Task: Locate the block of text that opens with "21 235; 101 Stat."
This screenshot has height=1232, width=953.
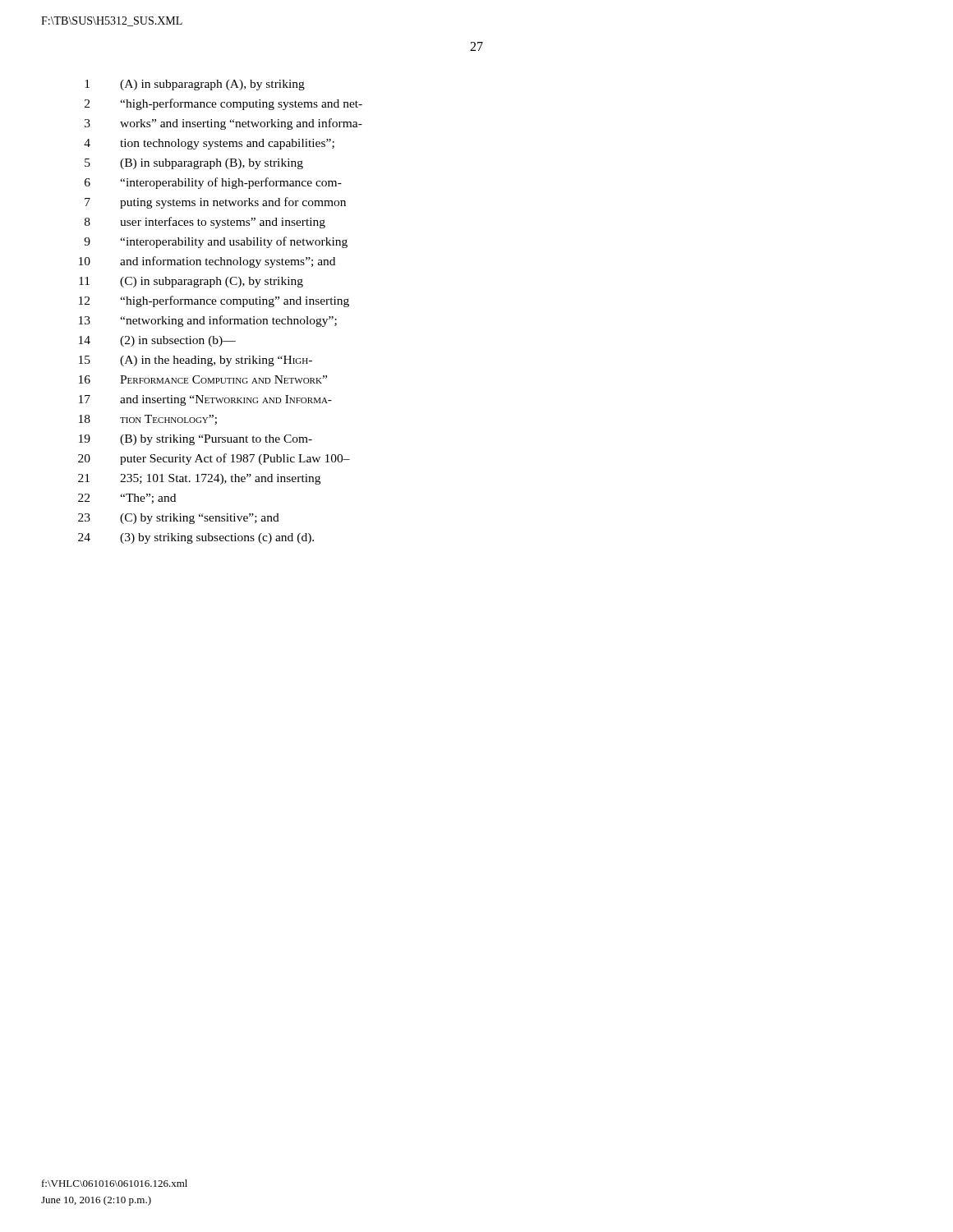Action: (199, 479)
